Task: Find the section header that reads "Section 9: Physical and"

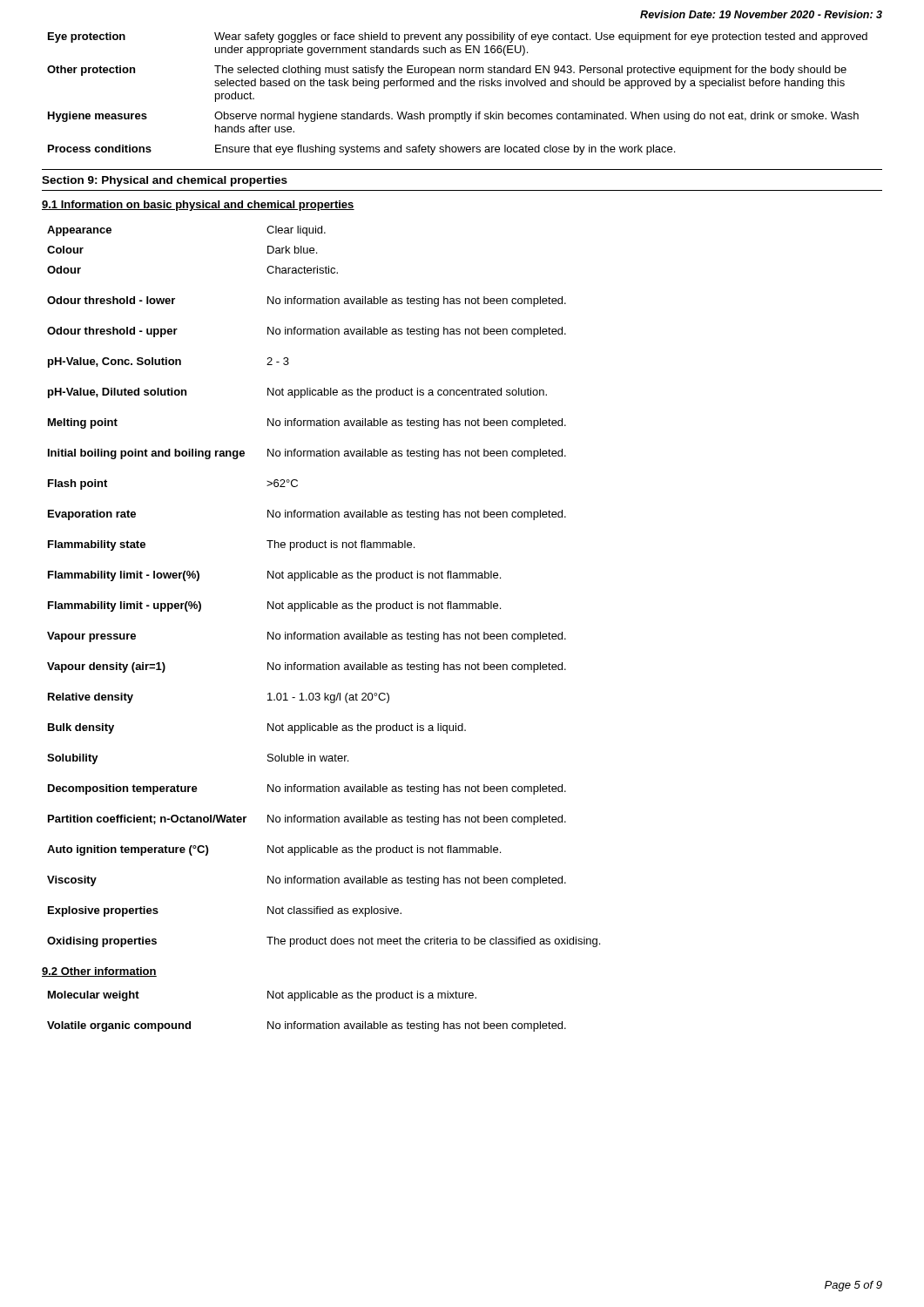Action: (x=165, y=180)
